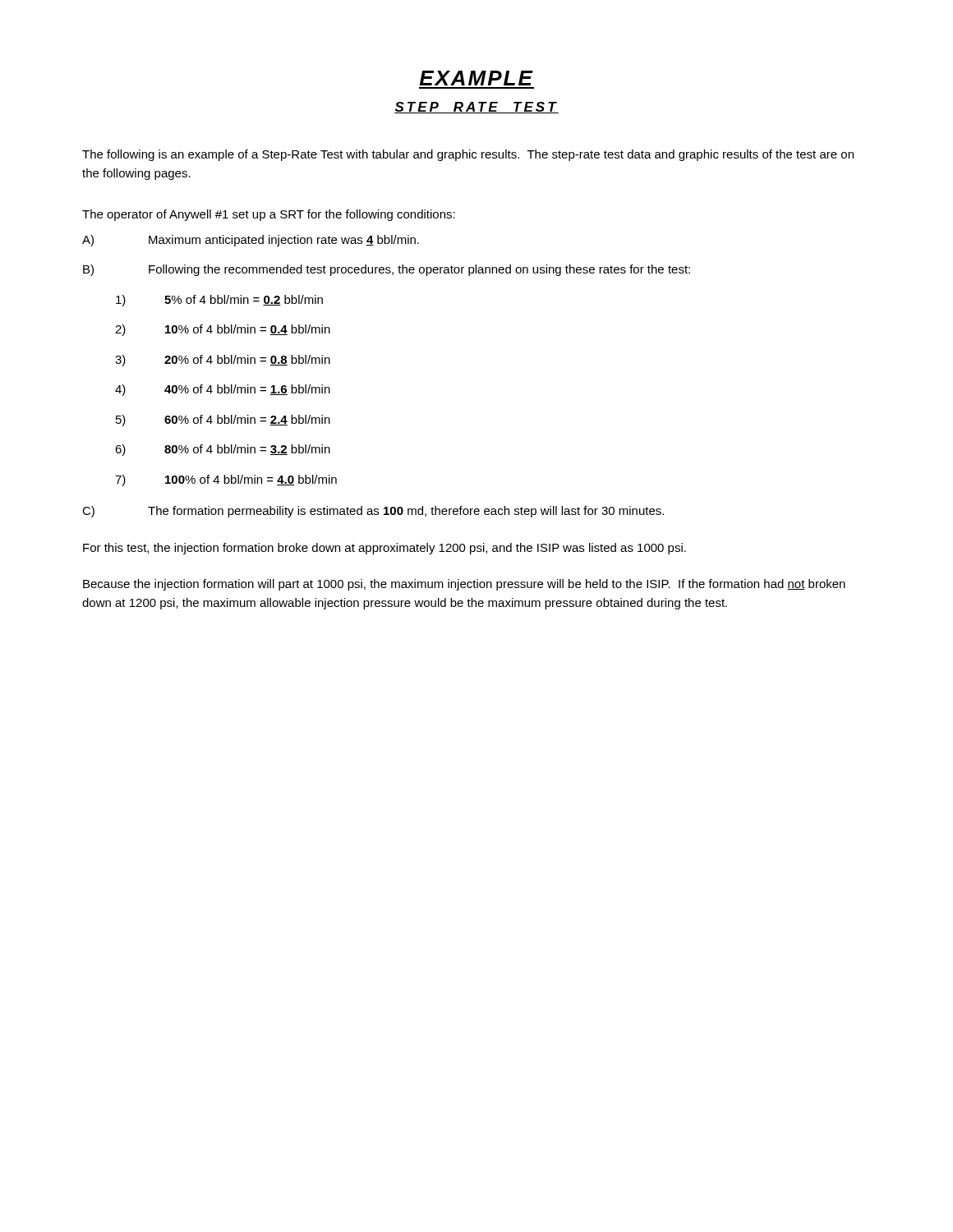Click on the region starting "7) 100% of 4 bbl/min ="
Image resolution: width=953 pixels, height=1232 pixels.
pyautogui.click(x=226, y=480)
